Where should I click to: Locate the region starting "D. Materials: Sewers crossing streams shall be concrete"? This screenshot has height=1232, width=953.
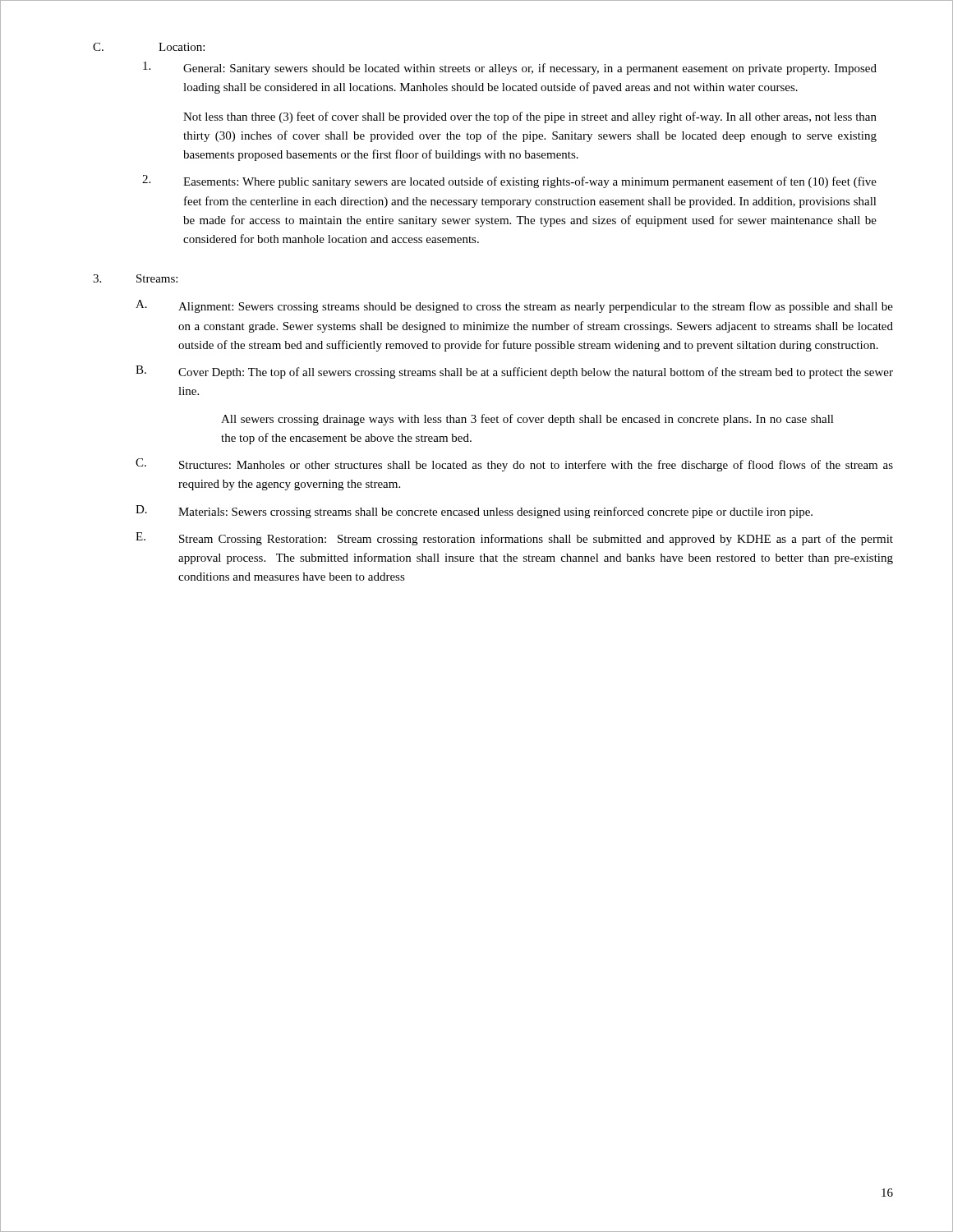[514, 512]
